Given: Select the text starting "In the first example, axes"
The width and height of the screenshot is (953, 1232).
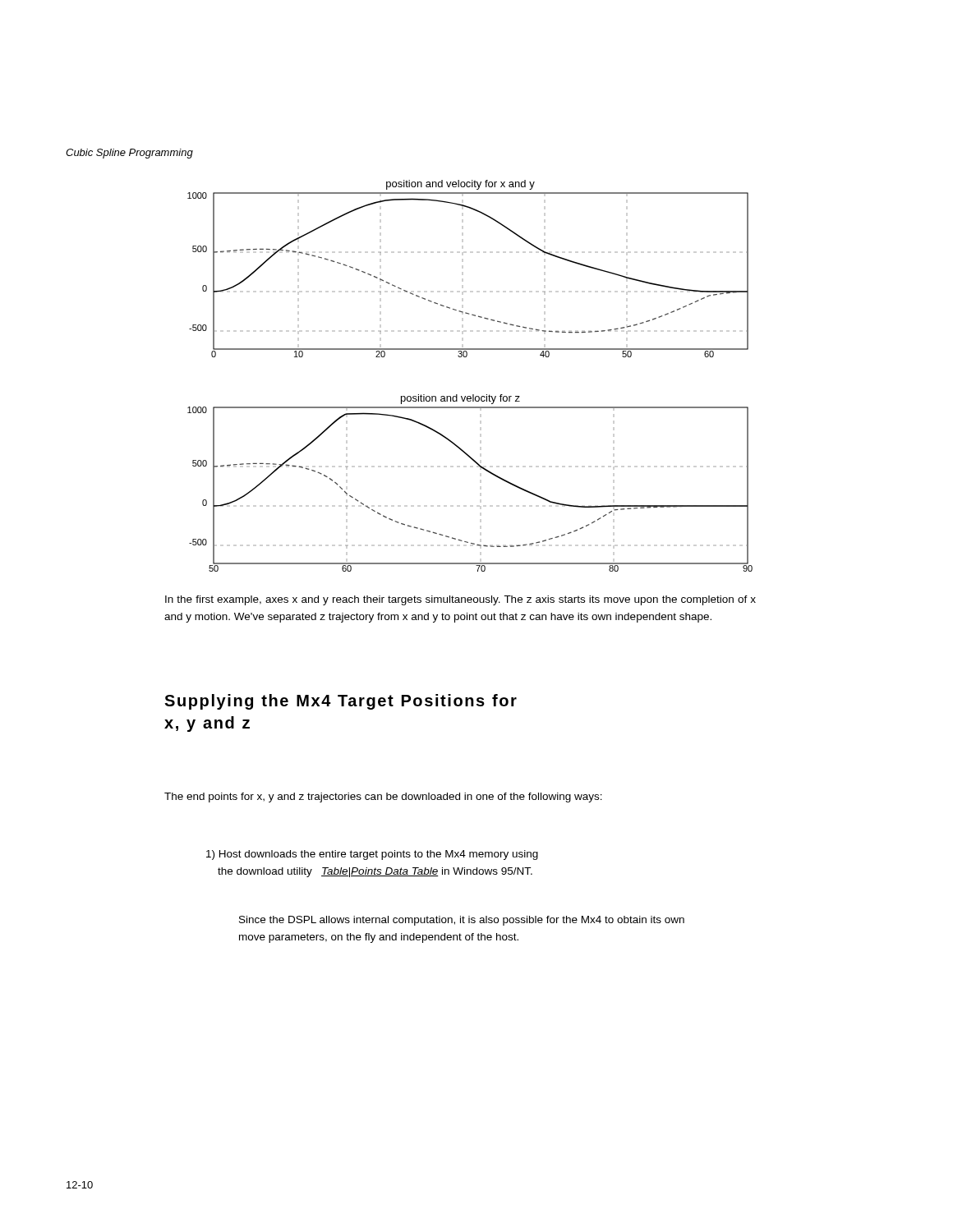Looking at the screenshot, I should [x=460, y=608].
